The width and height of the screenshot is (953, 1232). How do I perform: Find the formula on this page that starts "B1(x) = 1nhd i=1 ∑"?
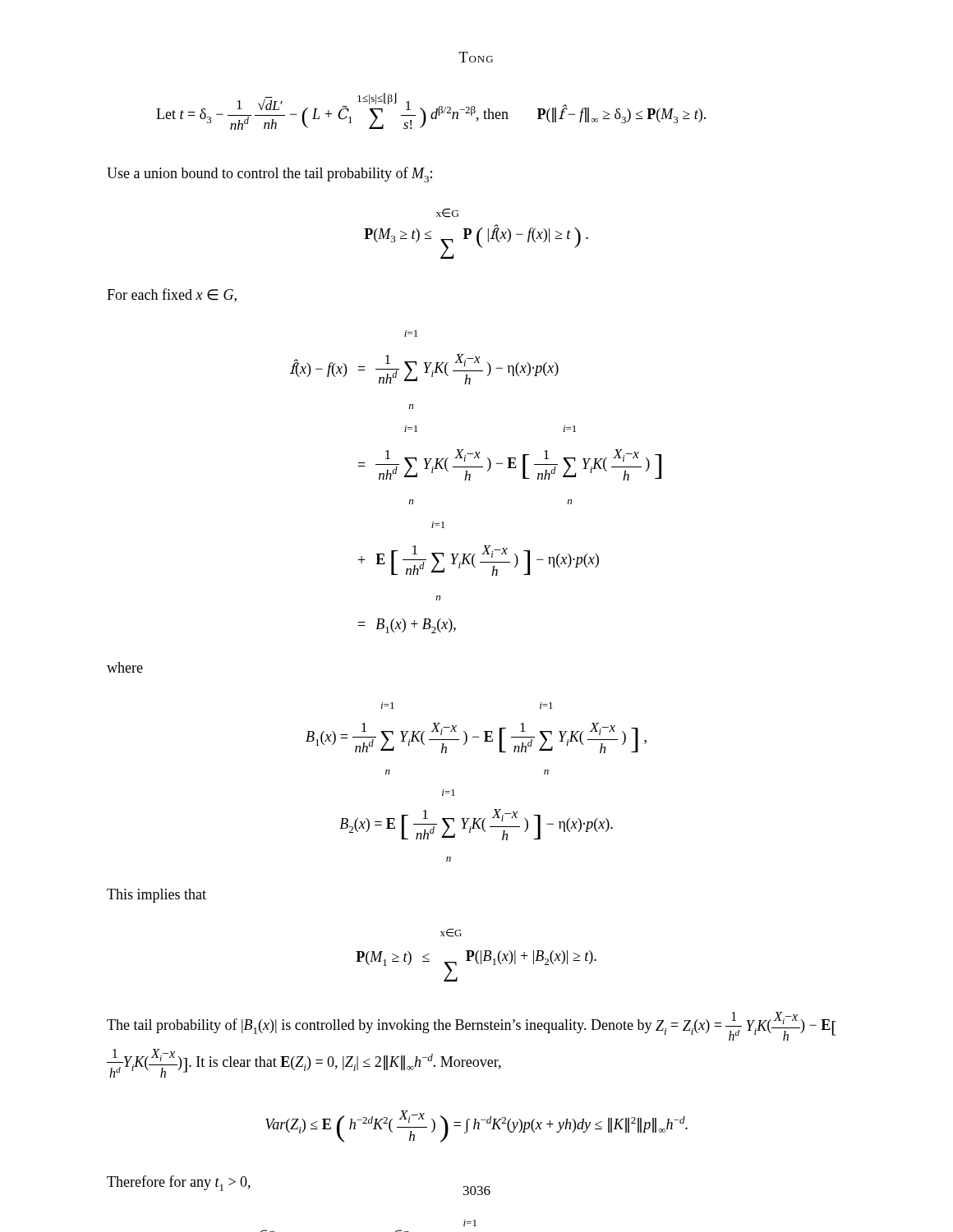tap(392, 705)
